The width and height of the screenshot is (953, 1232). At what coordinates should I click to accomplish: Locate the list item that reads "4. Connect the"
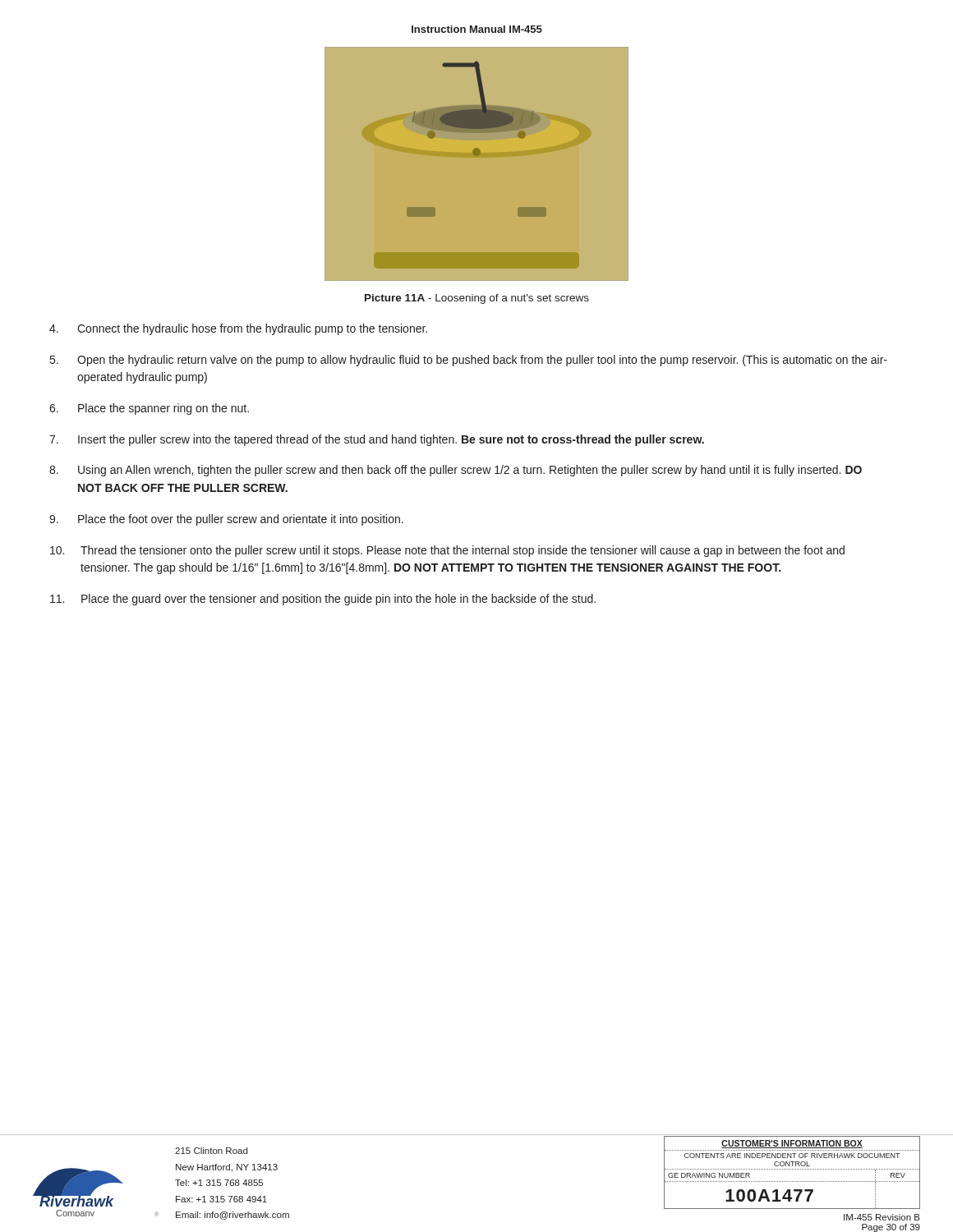click(x=239, y=329)
